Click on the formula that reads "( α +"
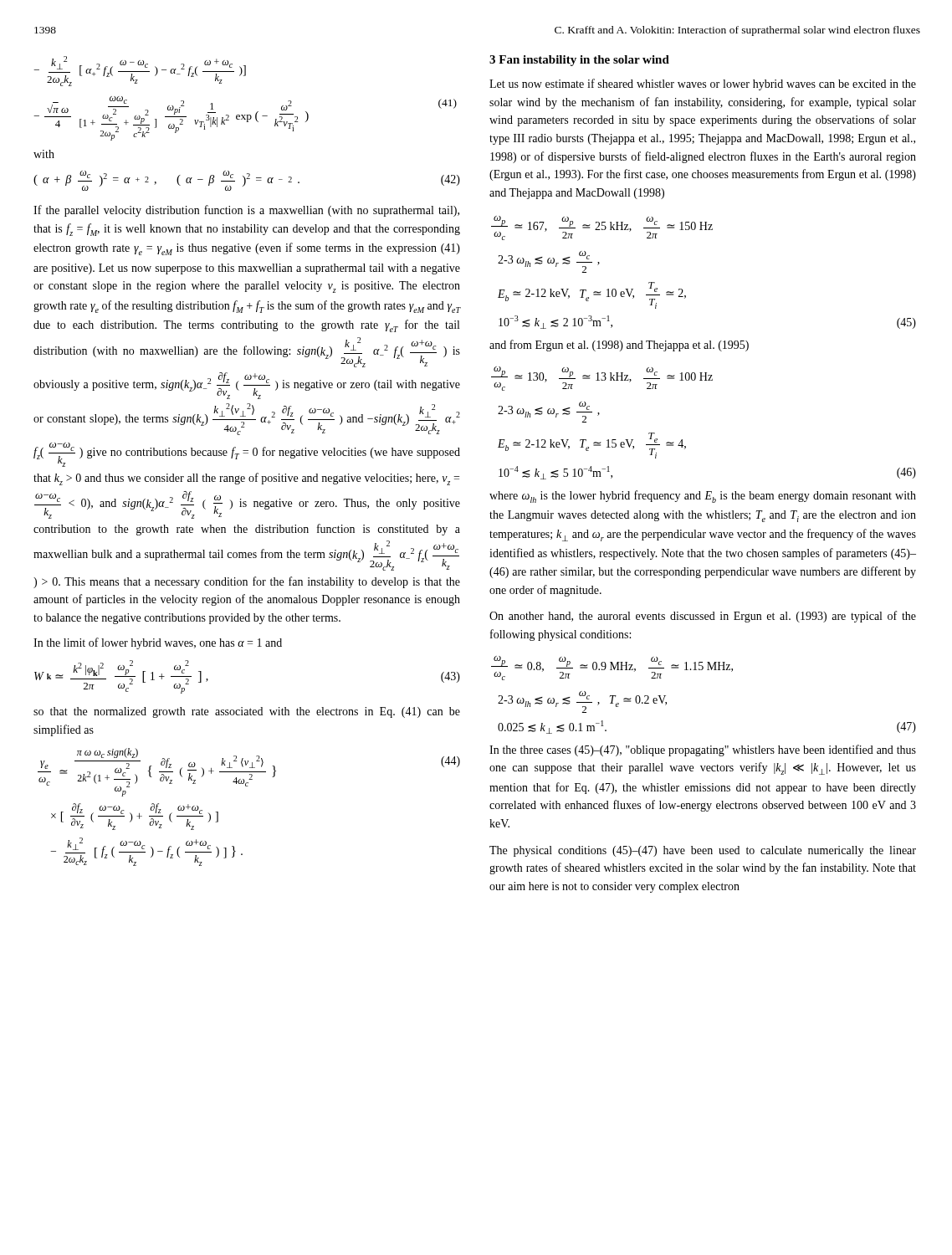This screenshot has width=952, height=1255. point(247,180)
